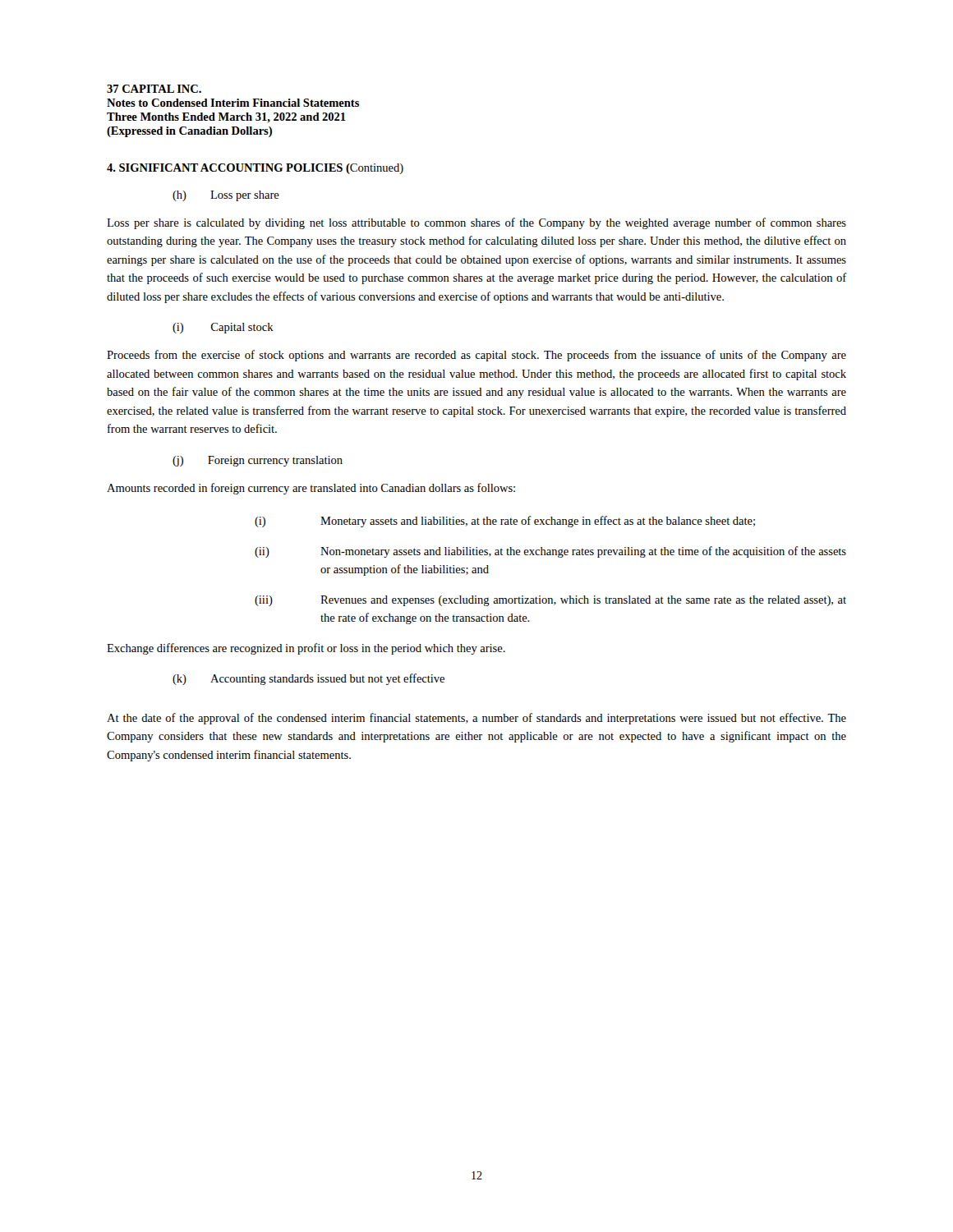Navigate to the element starting "(h) Loss per share"
This screenshot has height=1232, width=953.
click(x=226, y=195)
